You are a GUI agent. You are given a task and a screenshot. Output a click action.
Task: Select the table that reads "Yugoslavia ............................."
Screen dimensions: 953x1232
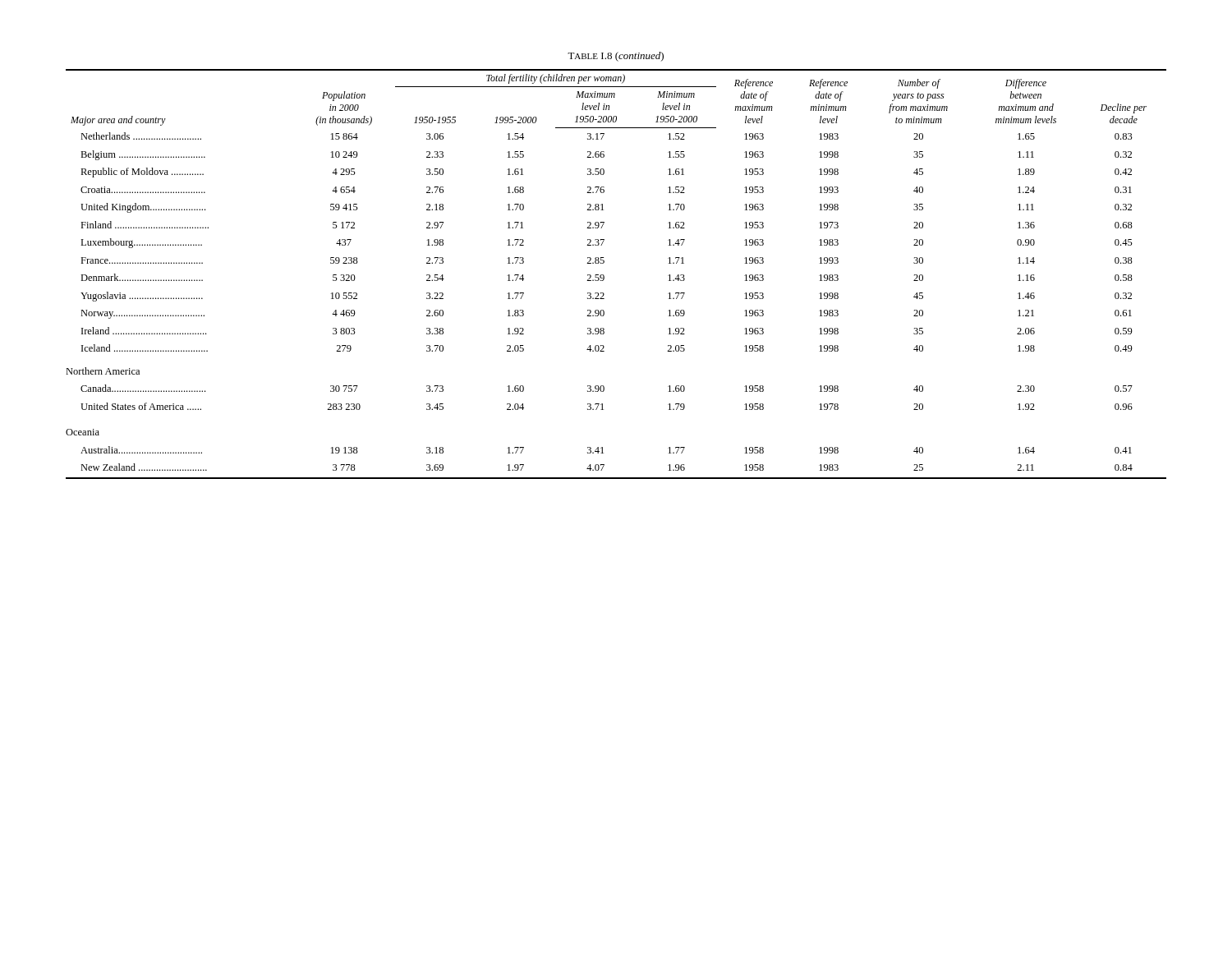coord(616,274)
